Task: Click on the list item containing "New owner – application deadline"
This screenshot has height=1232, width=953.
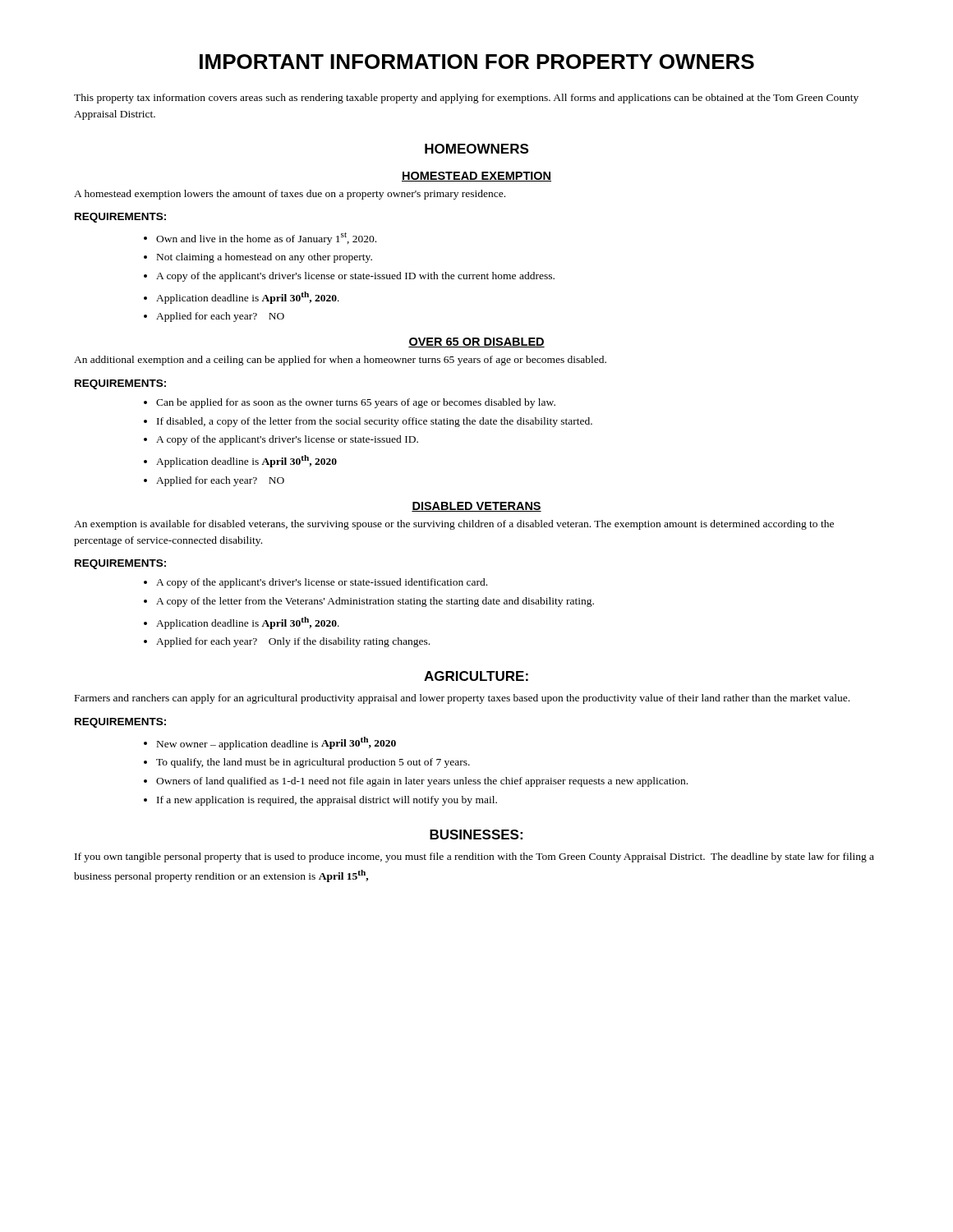Action: (x=276, y=742)
